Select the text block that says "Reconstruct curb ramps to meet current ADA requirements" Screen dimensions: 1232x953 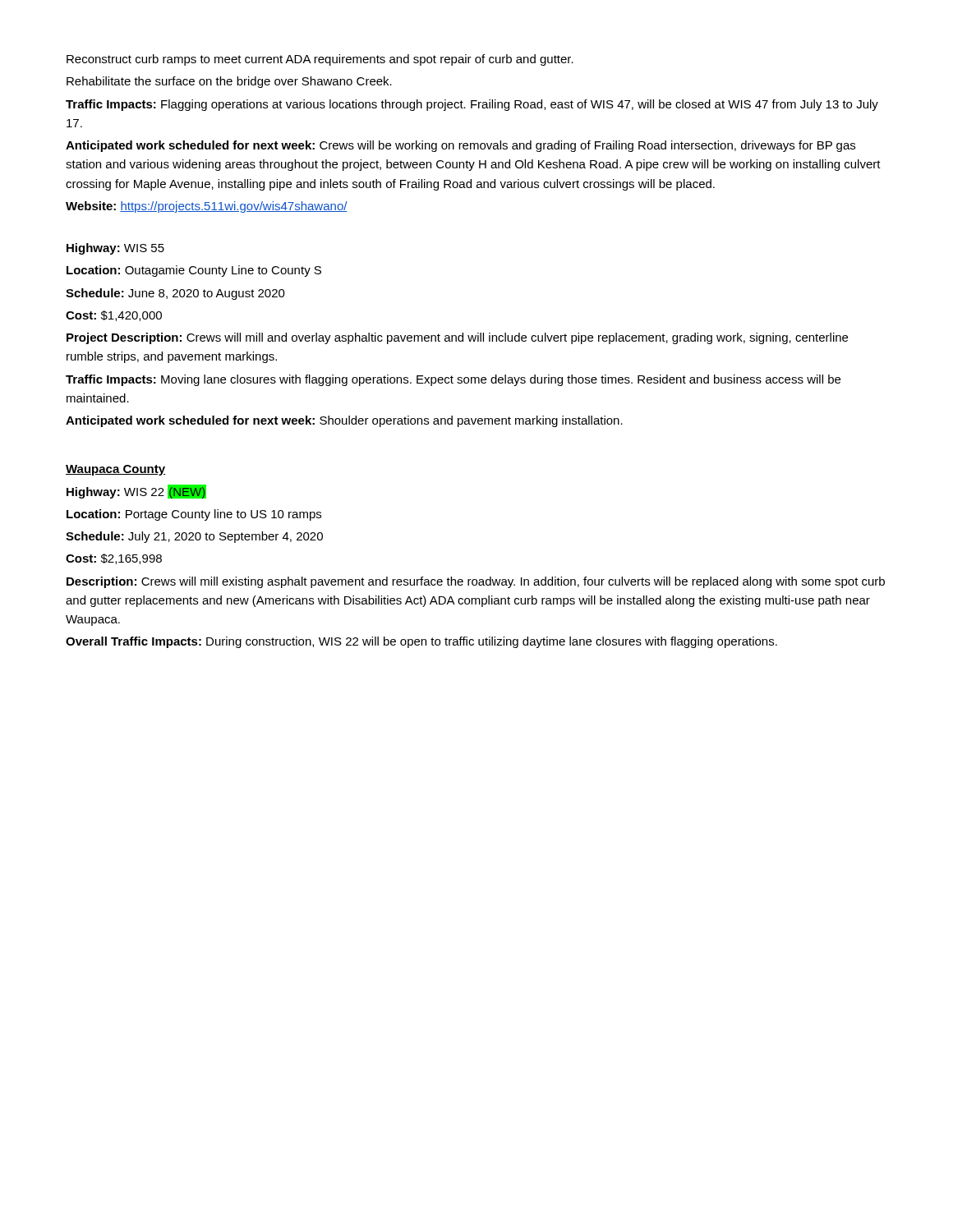point(476,70)
